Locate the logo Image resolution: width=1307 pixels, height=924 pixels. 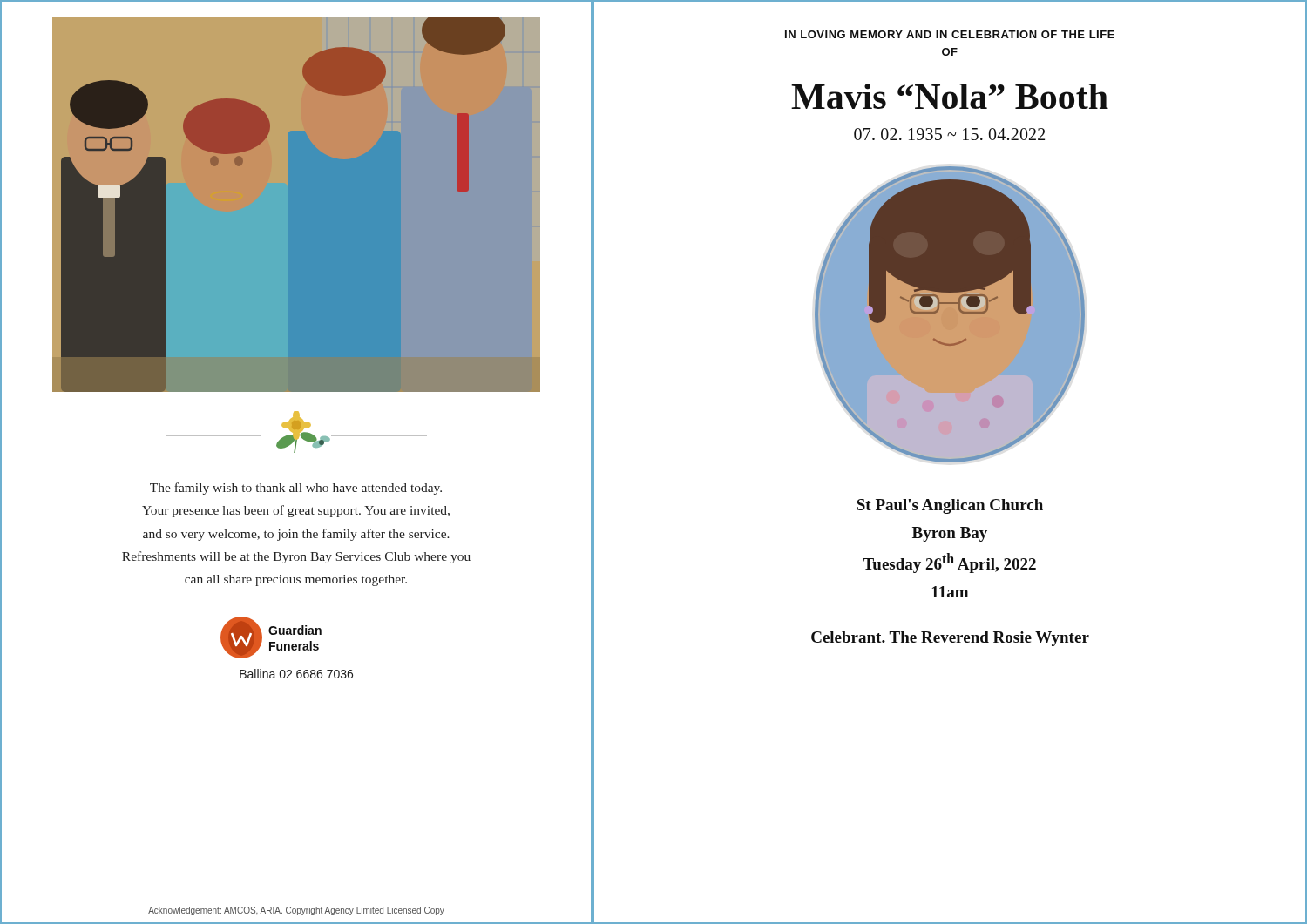[x=296, y=638]
